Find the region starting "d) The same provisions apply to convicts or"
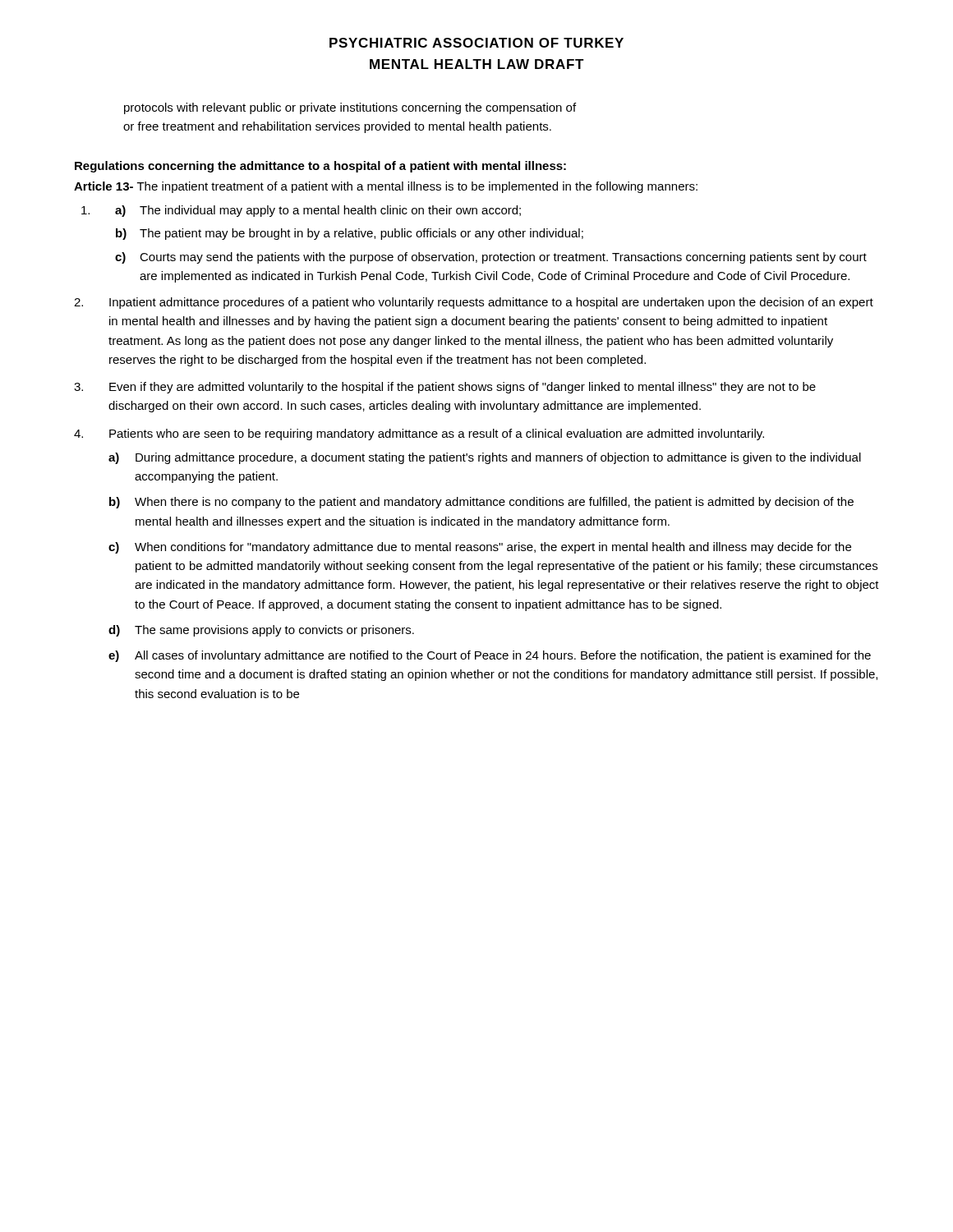This screenshot has width=953, height=1232. [262, 629]
